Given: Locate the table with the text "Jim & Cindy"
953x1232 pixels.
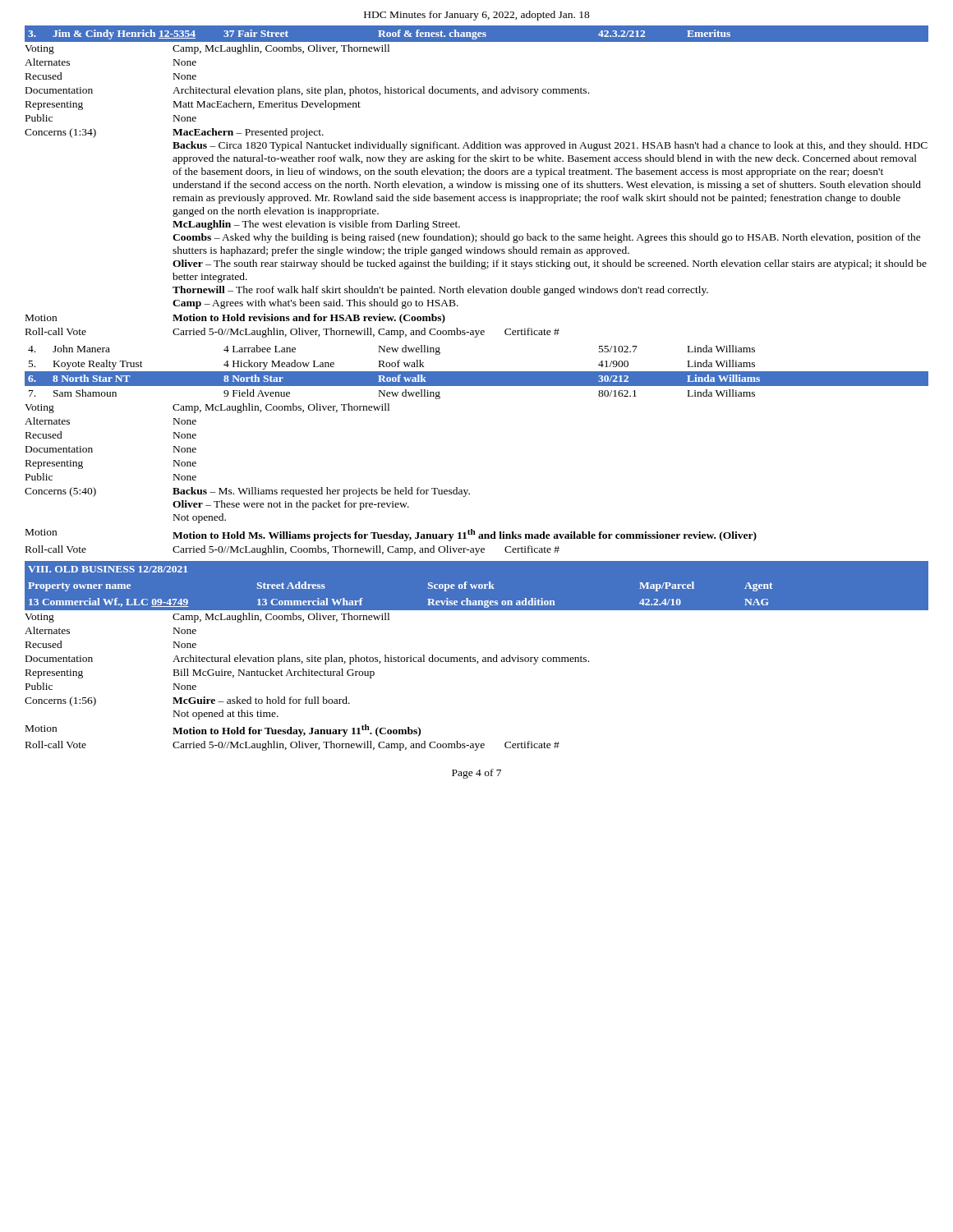Looking at the screenshot, I should (476, 34).
